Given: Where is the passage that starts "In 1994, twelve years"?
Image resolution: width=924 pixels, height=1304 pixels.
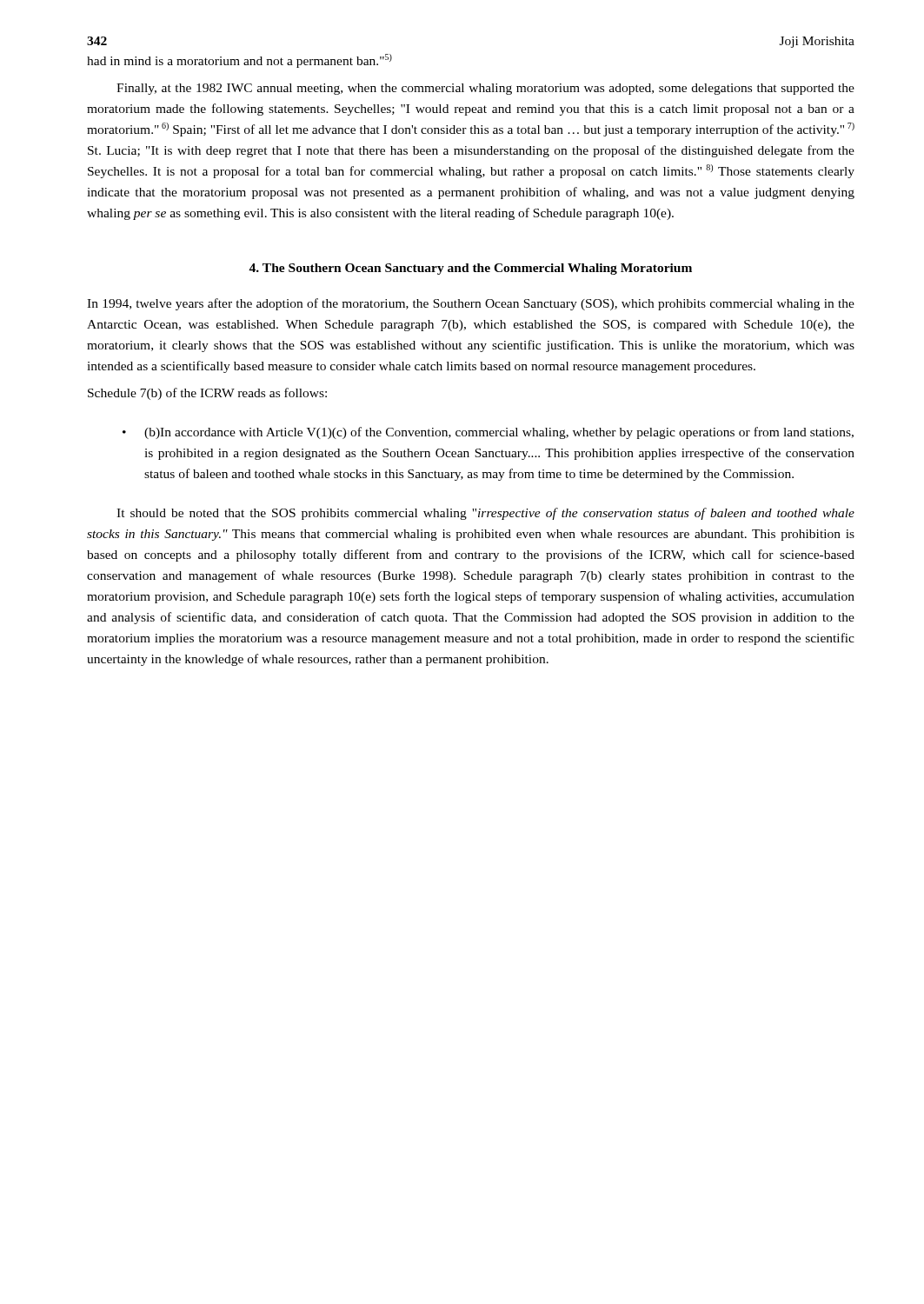Looking at the screenshot, I should (471, 335).
